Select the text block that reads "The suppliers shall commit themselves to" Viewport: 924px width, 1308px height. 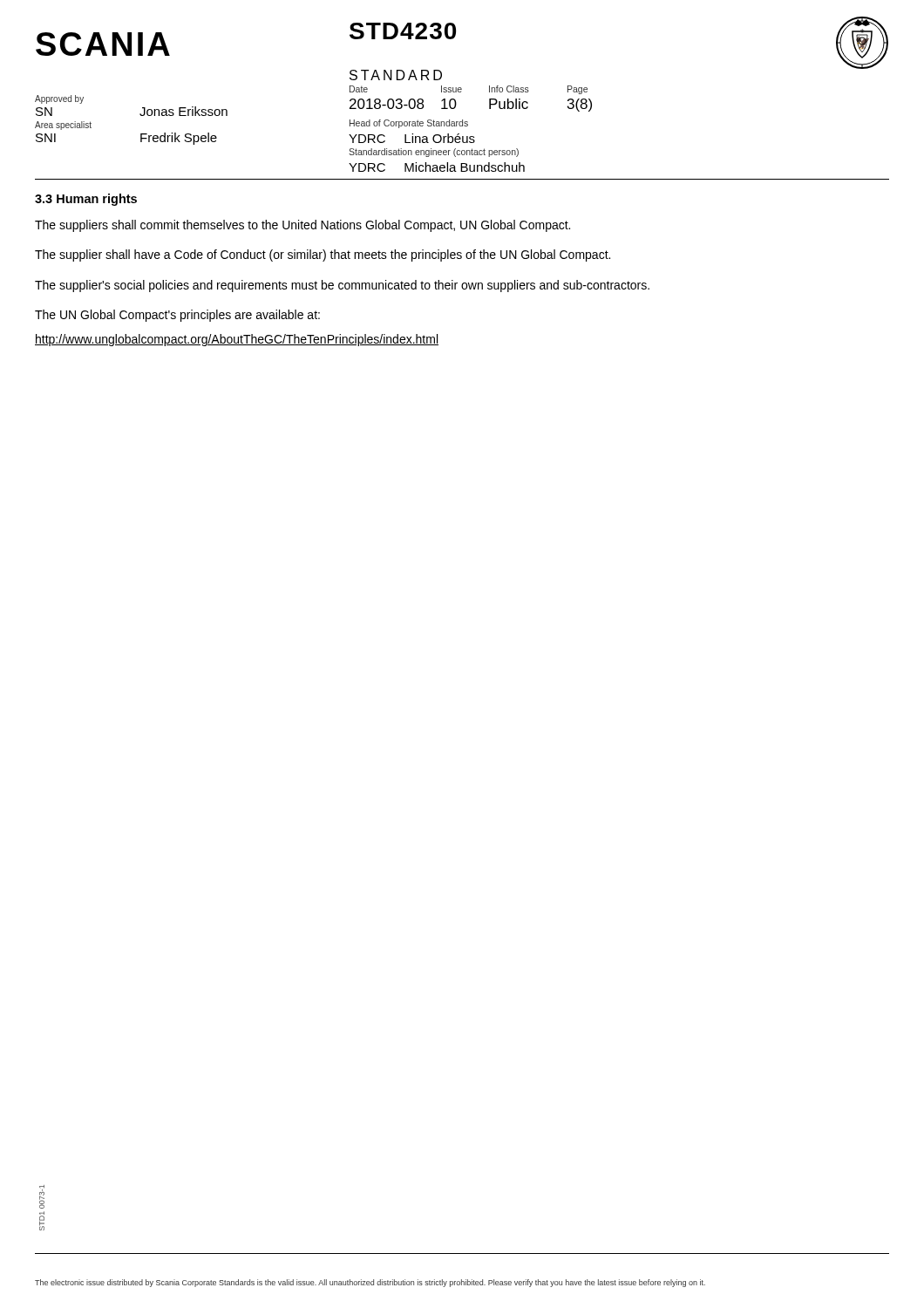pyautogui.click(x=303, y=225)
